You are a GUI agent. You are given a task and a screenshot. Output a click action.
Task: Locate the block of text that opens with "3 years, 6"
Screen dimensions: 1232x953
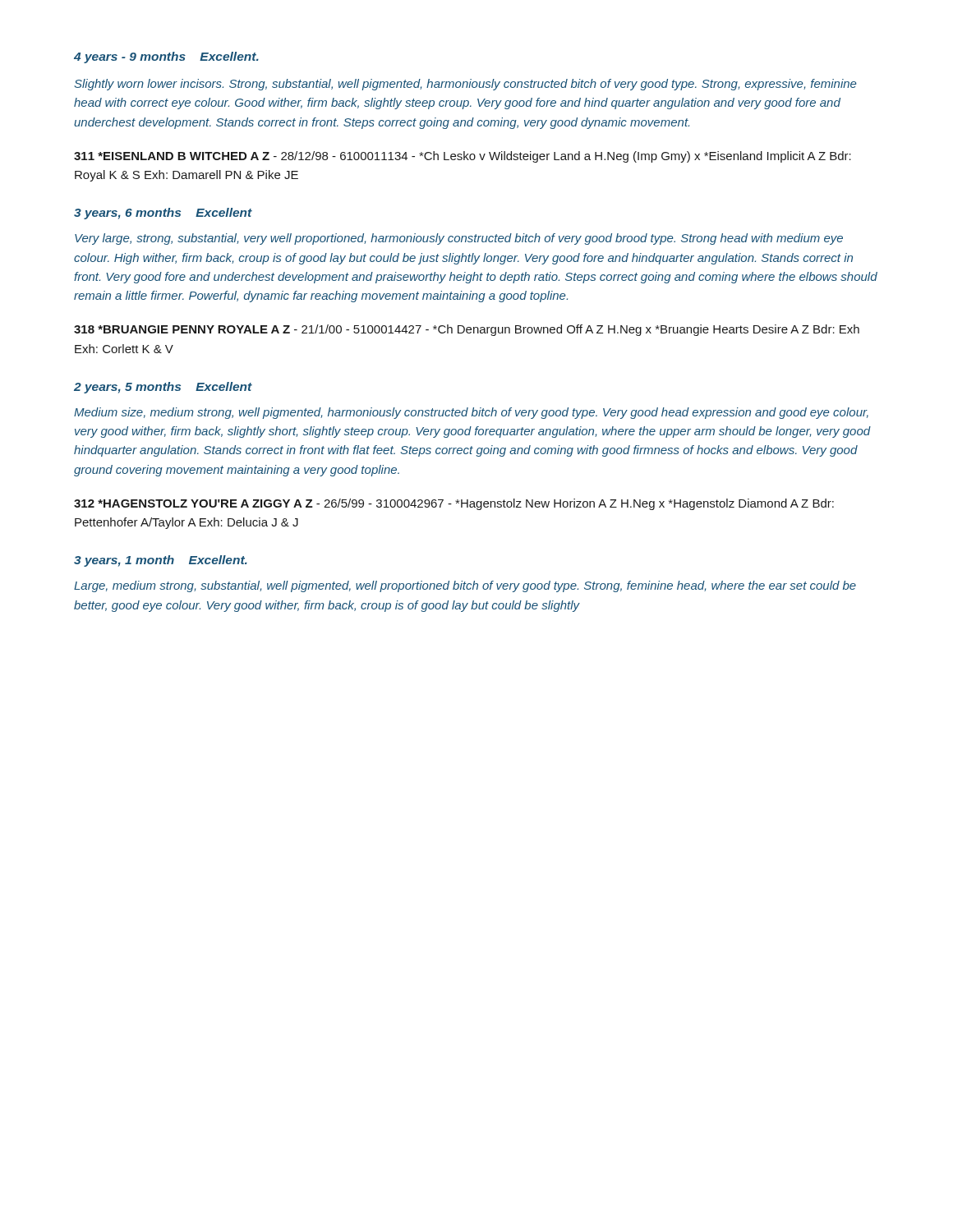pos(163,213)
